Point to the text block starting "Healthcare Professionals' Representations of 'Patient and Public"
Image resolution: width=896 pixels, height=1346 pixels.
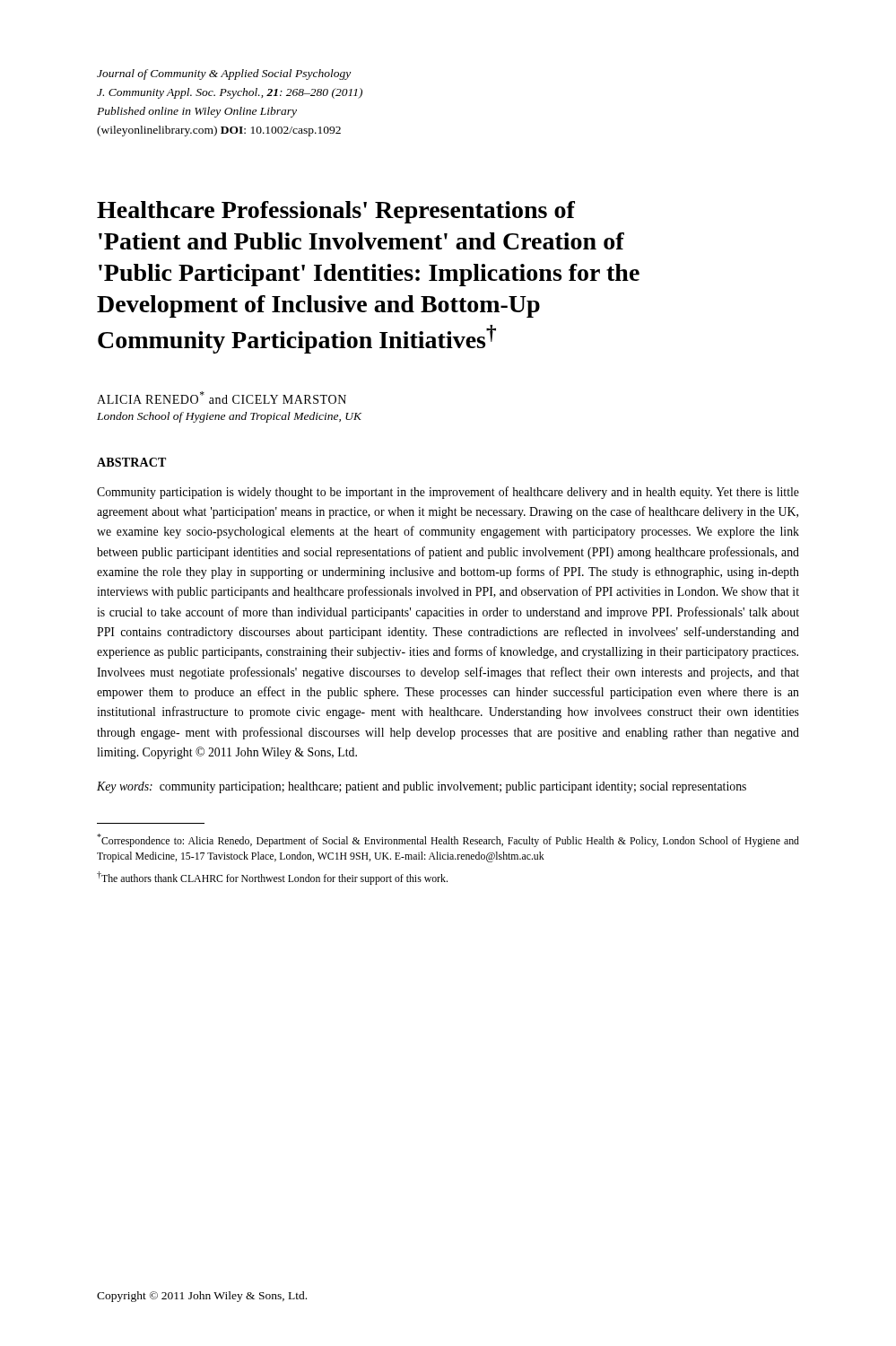click(x=448, y=274)
